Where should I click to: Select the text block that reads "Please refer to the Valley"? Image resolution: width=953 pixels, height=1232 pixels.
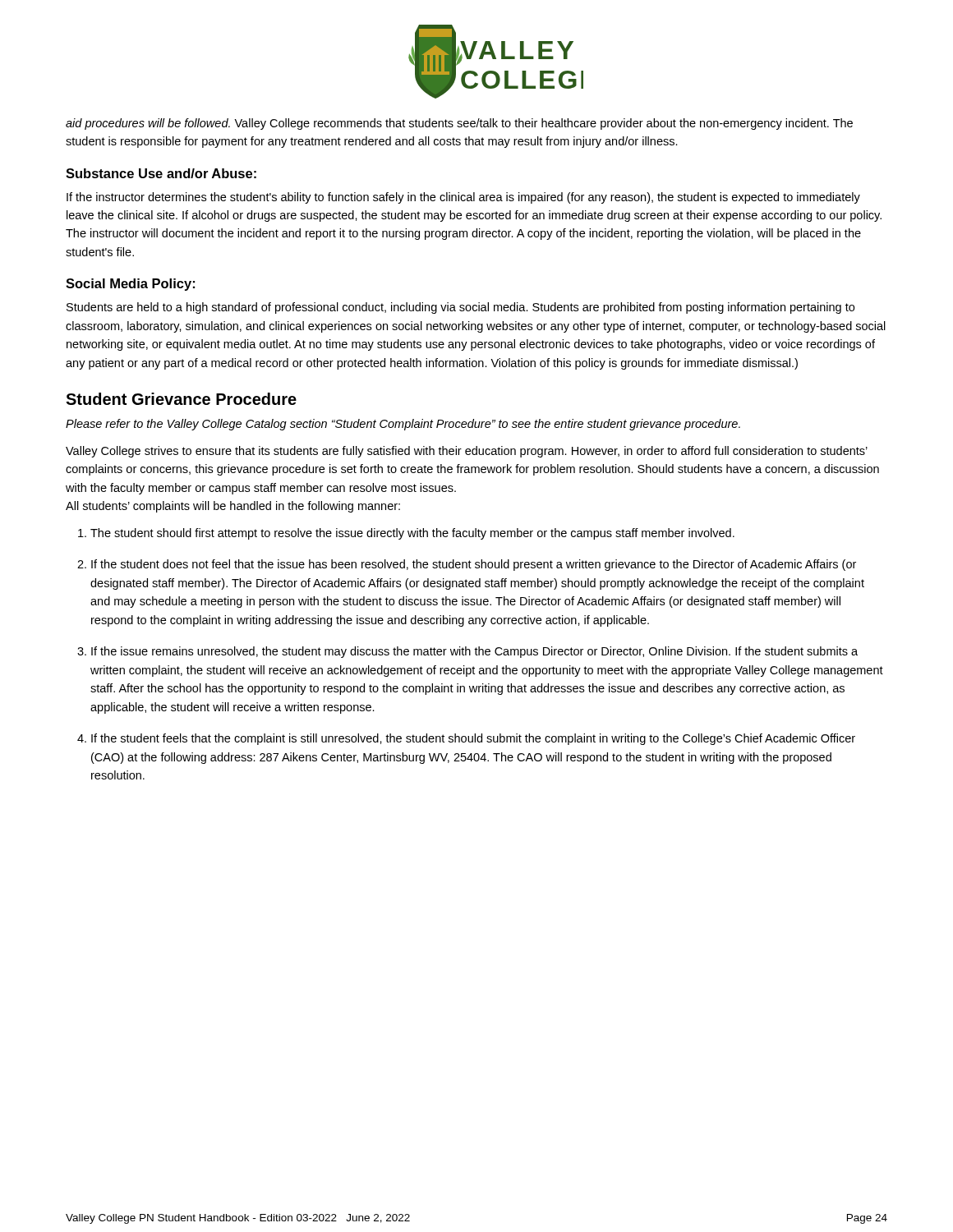404,424
